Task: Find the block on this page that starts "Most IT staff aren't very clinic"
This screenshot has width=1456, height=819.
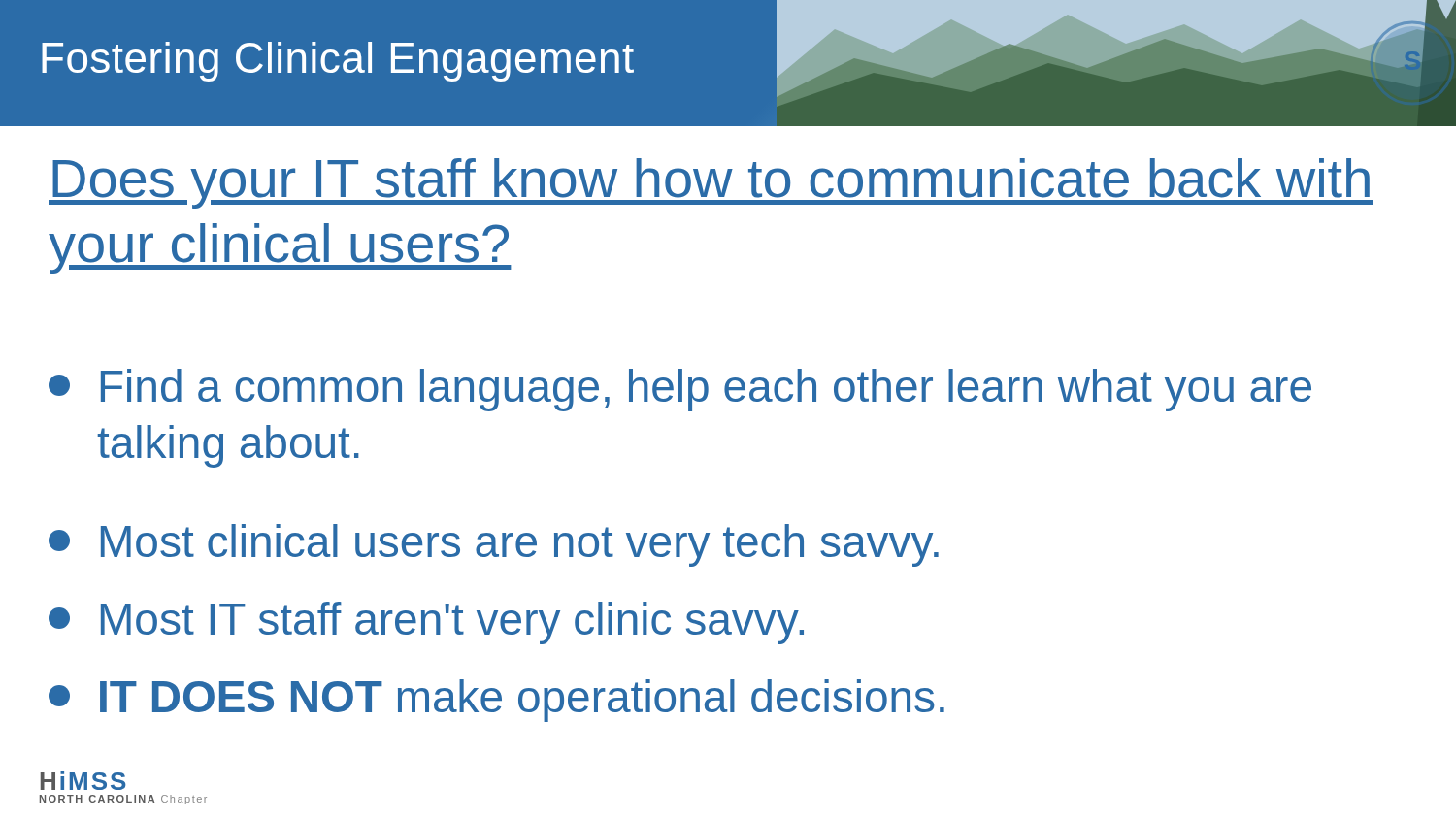Action: [x=728, y=620]
